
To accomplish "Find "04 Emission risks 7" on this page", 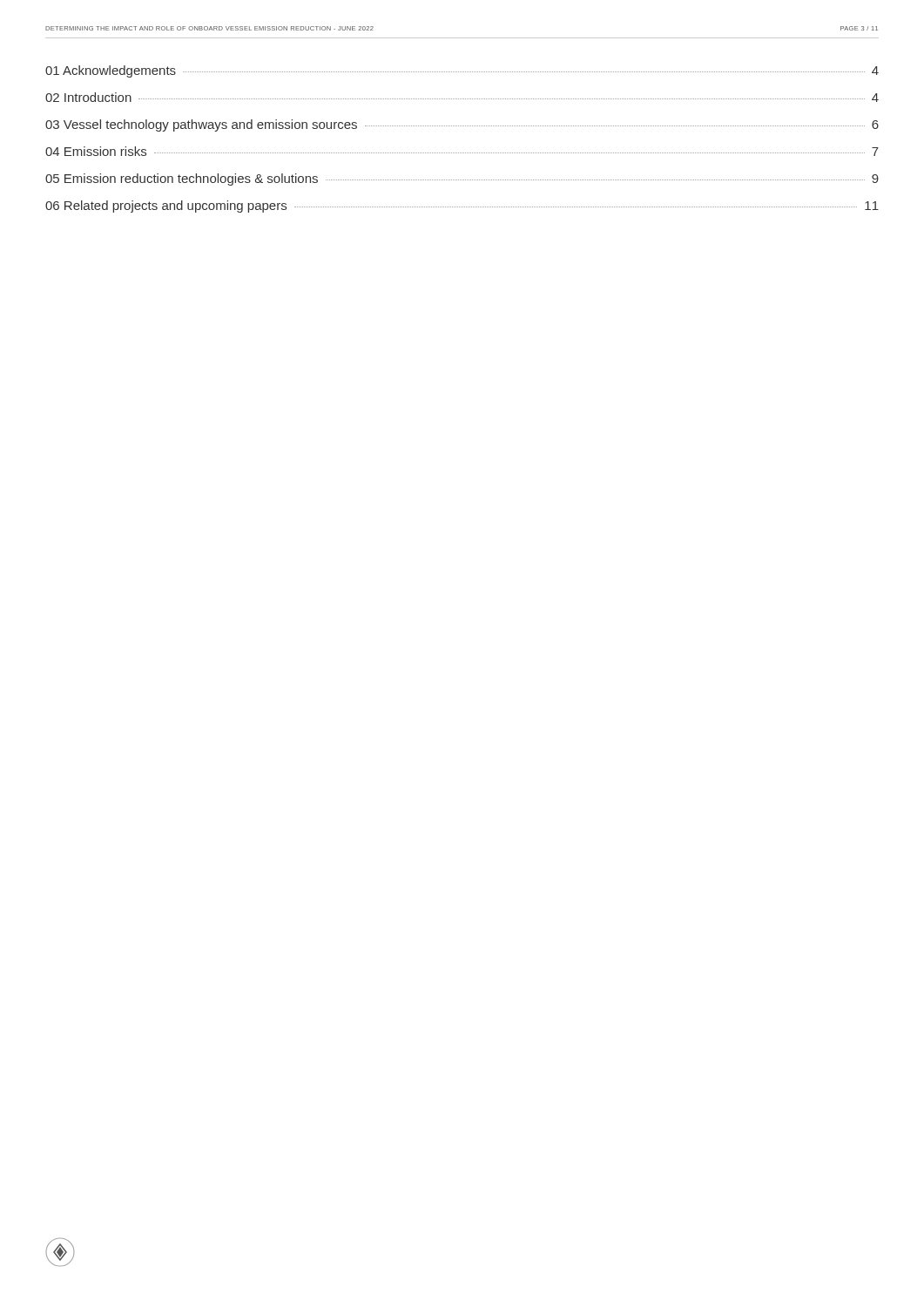I will pos(462,151).
